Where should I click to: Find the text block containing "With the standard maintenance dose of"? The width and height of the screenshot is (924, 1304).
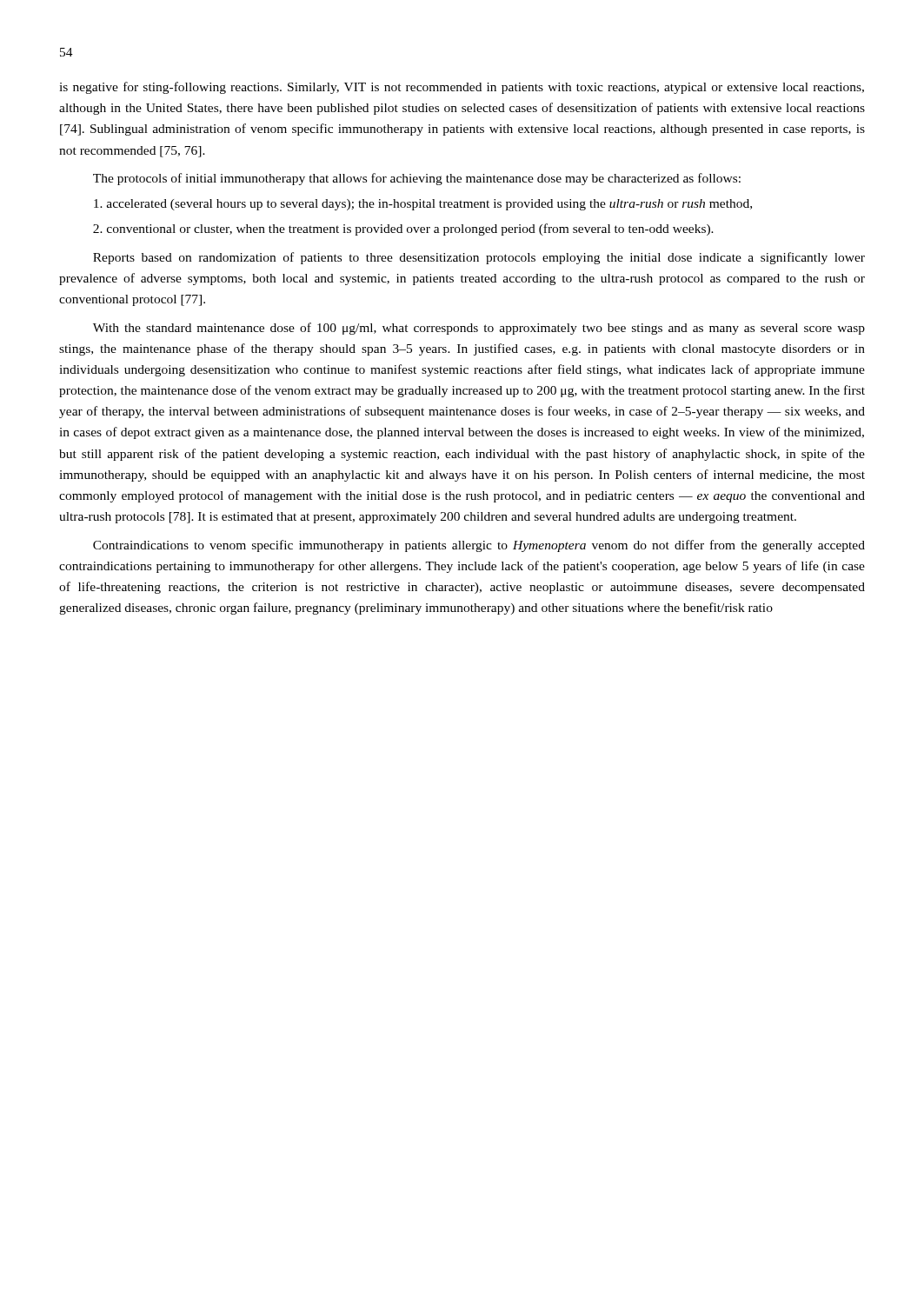coord(462,422)
